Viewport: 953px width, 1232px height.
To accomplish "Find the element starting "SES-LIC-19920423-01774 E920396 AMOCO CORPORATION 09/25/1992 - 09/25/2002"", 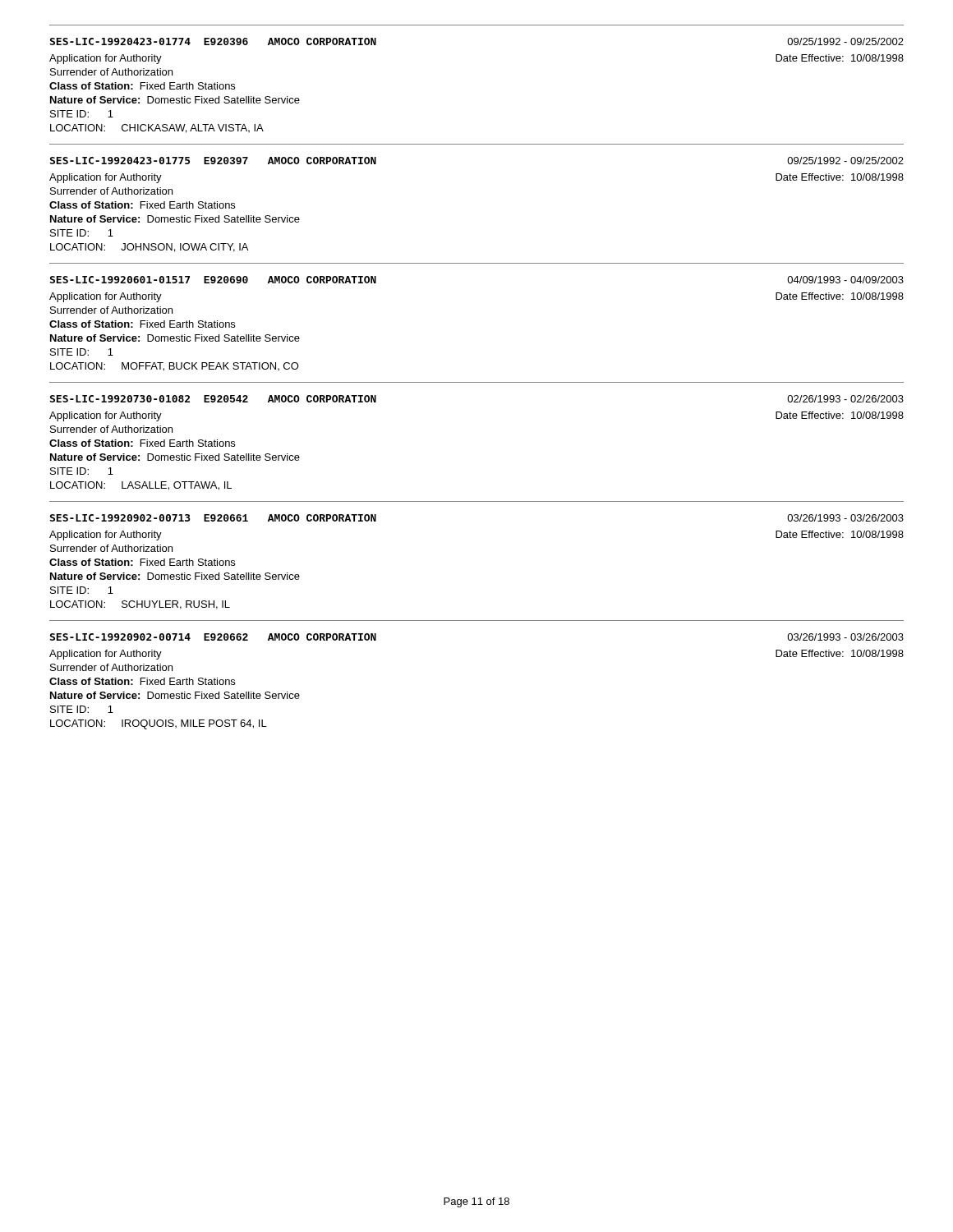I will [120, 41].
